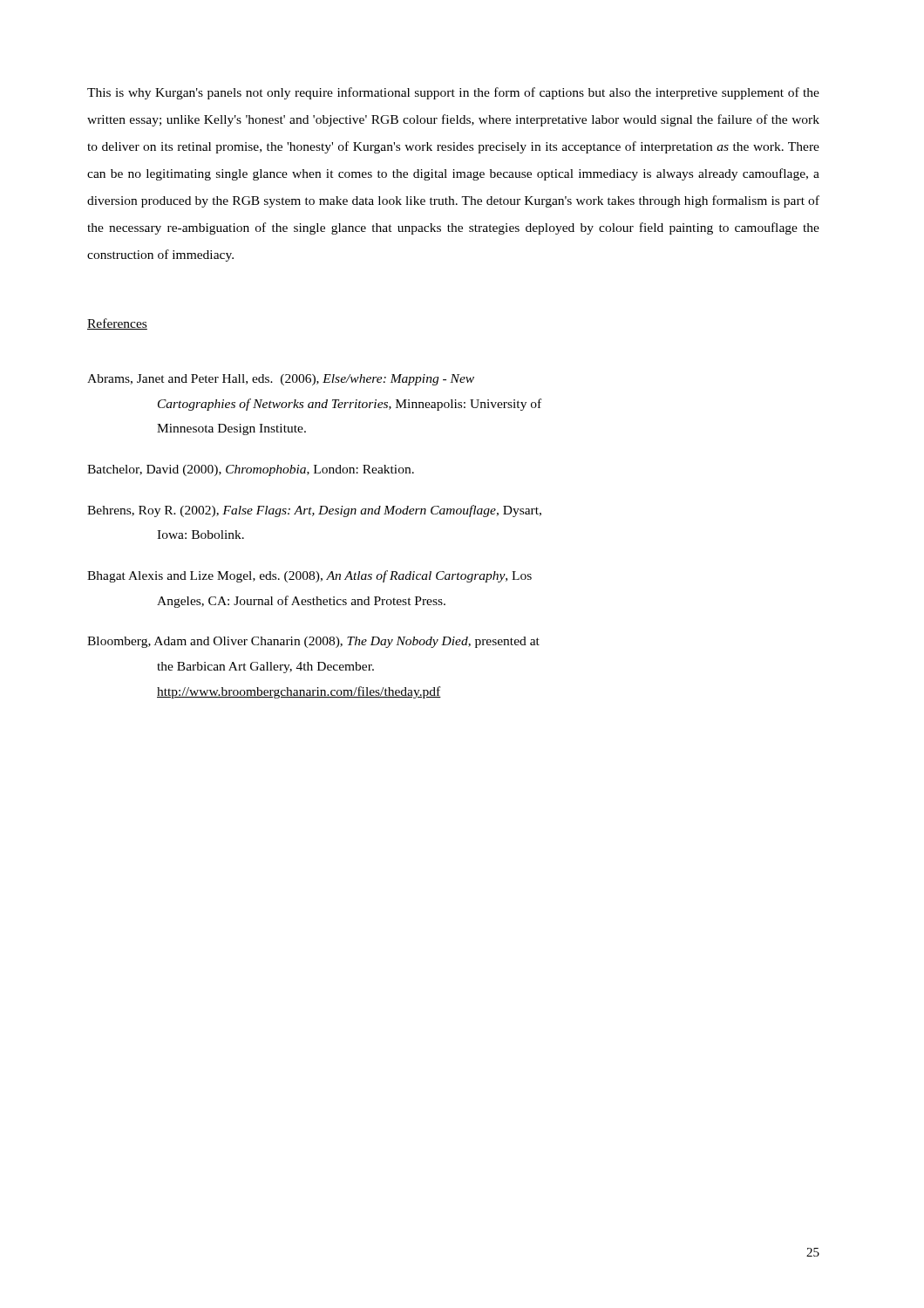Locate the element starting "Bhagat Alexis and Lize Mogel,"
Screen dimensions: 1308x924
coord(453,590)
